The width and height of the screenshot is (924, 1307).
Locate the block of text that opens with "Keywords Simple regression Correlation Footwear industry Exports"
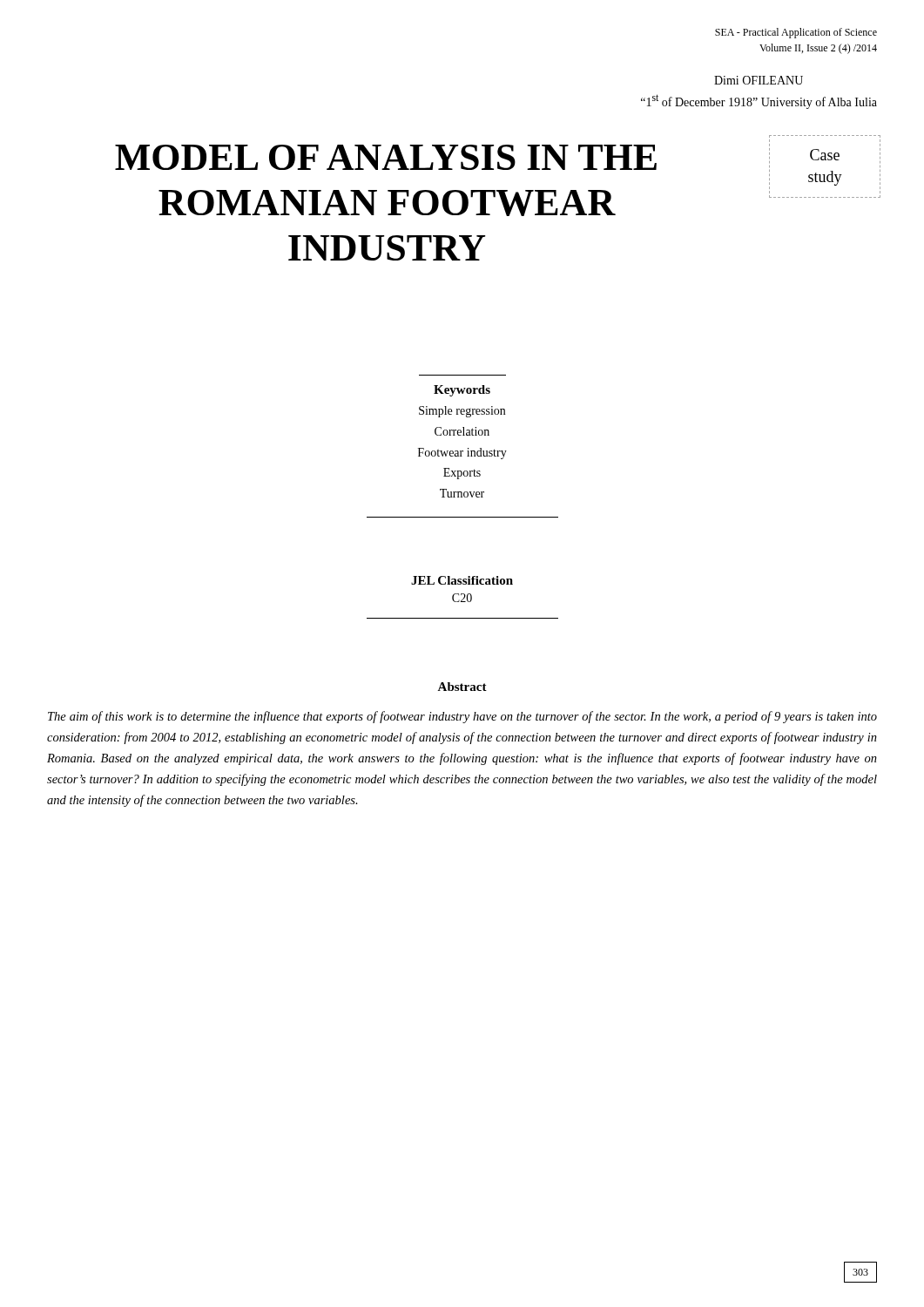(462, 446)
